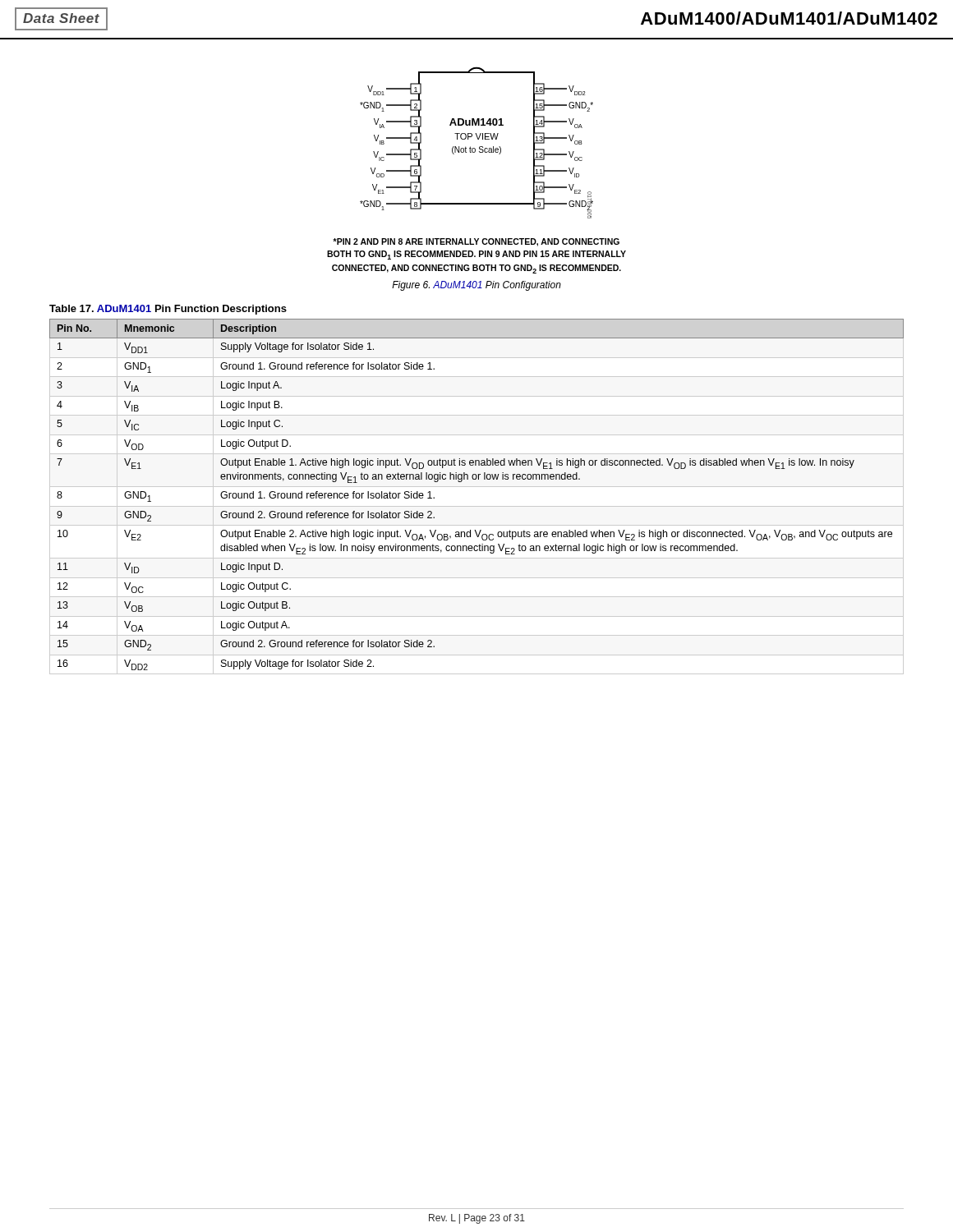953x1232 pixels.
Task: Find the schematic
Action: 476,139
